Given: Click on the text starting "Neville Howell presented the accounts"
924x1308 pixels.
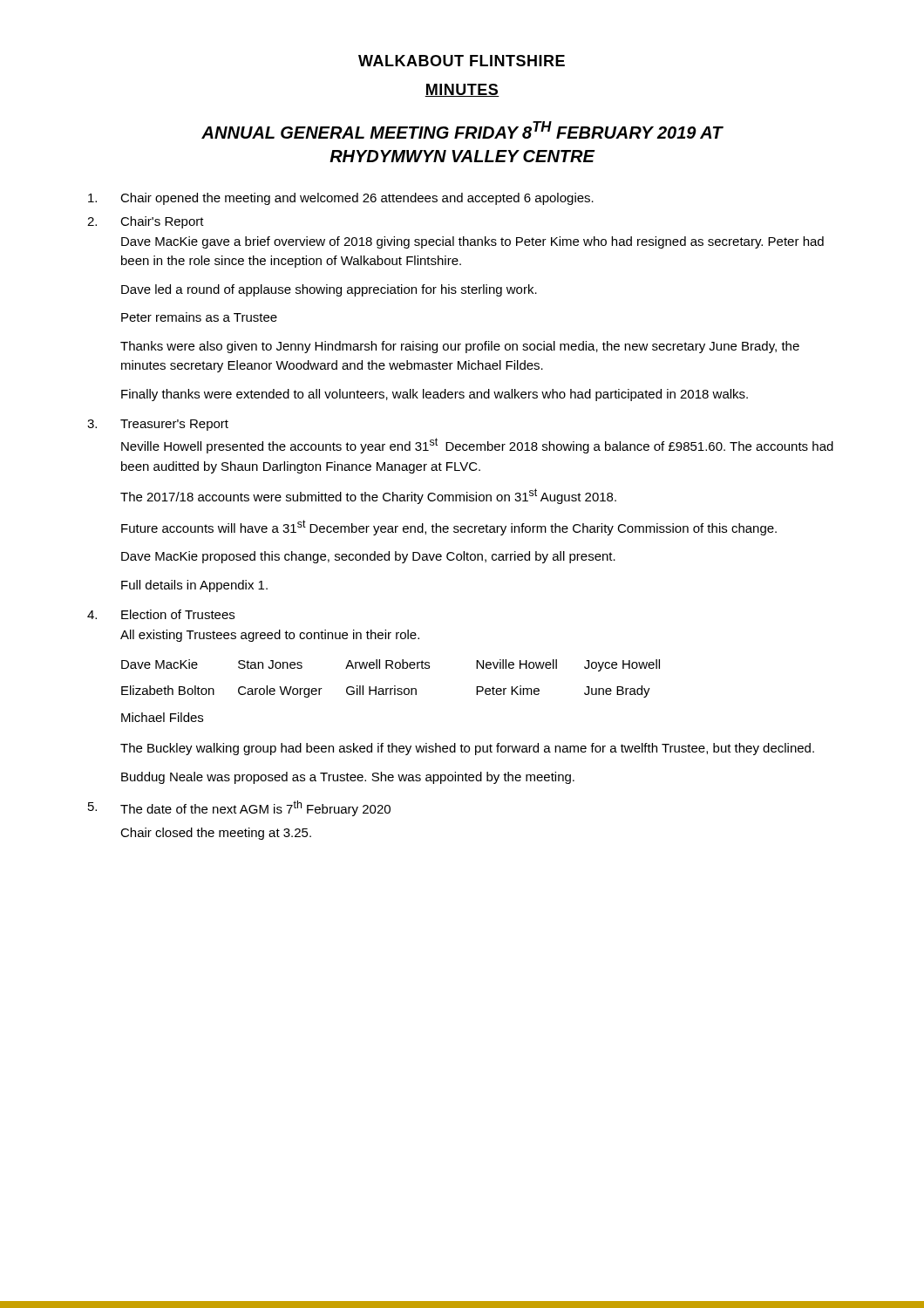Looking at the screenshot, I should [x=477, y=455].
